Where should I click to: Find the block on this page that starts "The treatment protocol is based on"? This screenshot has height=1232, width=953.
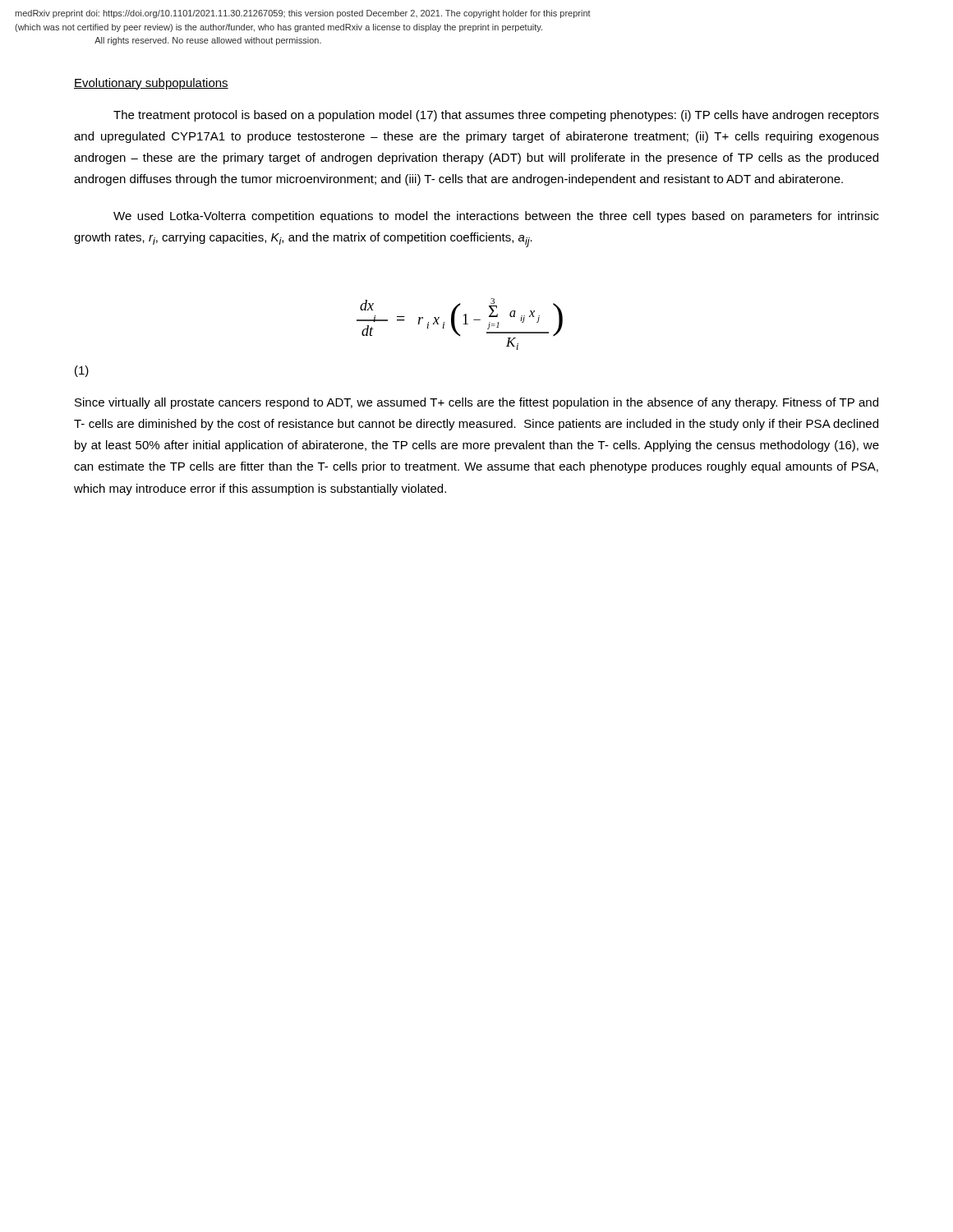pos(476,146)
